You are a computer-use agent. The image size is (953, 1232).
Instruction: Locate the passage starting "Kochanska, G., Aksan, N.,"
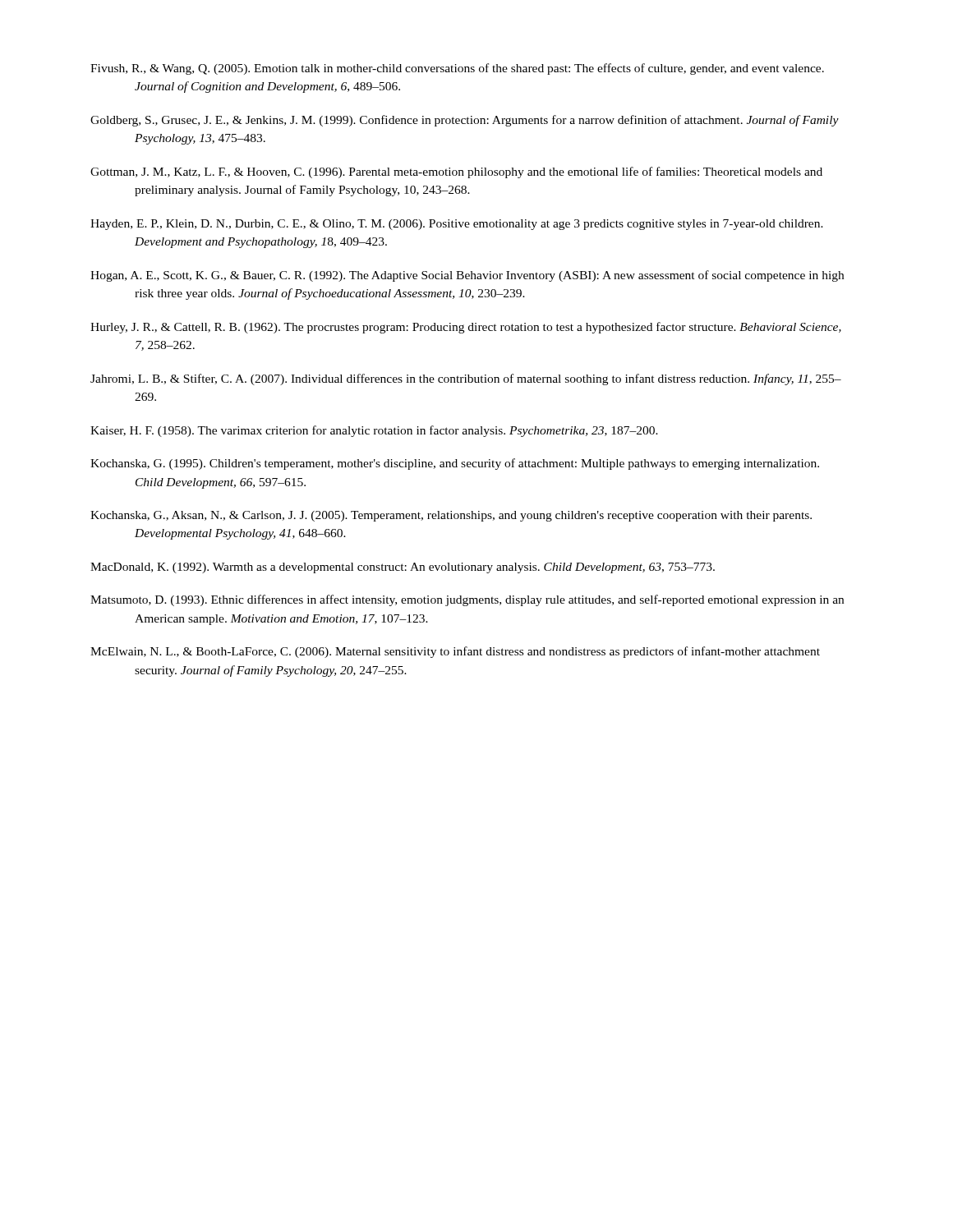[451, 524]
